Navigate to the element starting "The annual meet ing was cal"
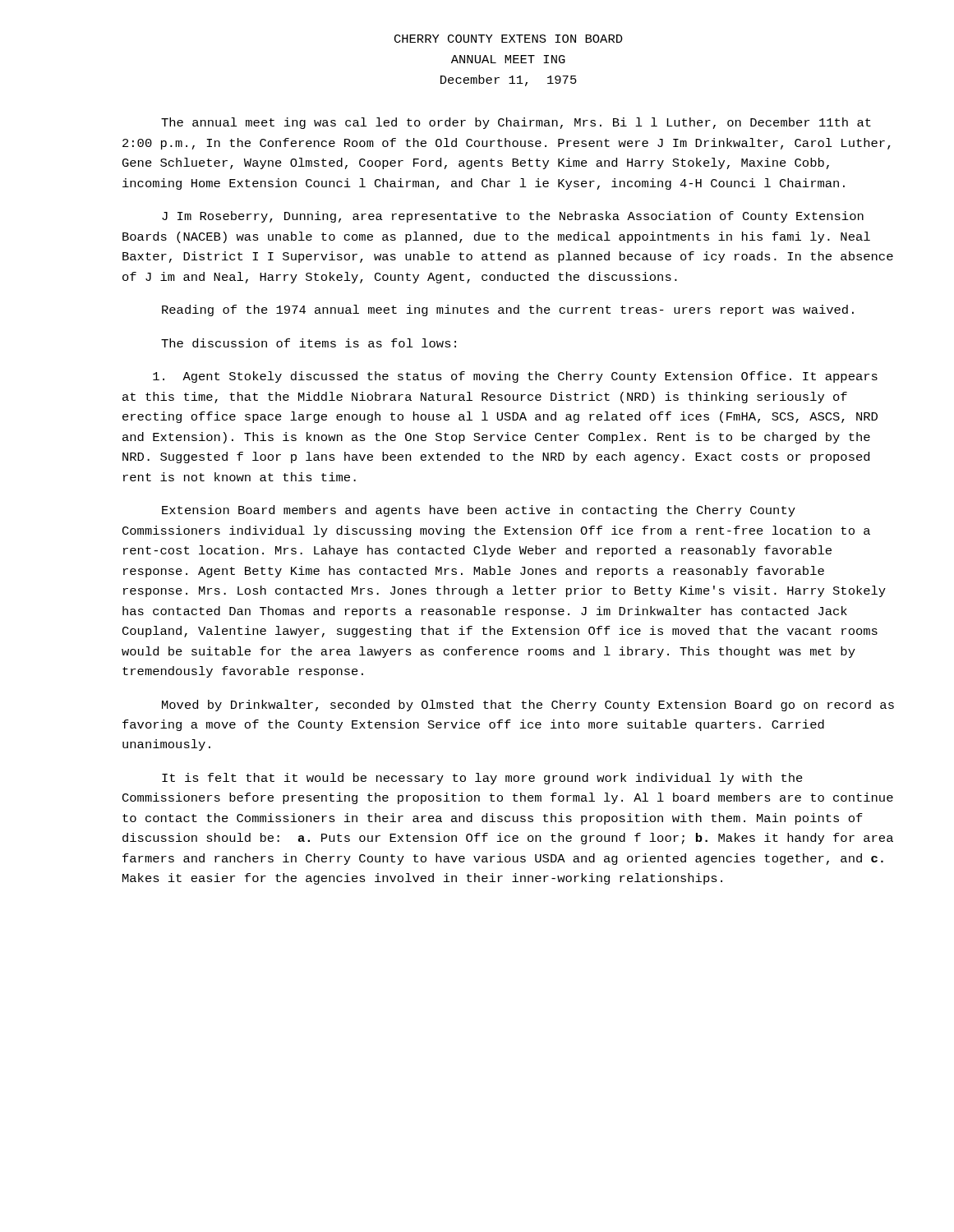The width and height of the screenshot is (954, 1232). pos(508,154)
